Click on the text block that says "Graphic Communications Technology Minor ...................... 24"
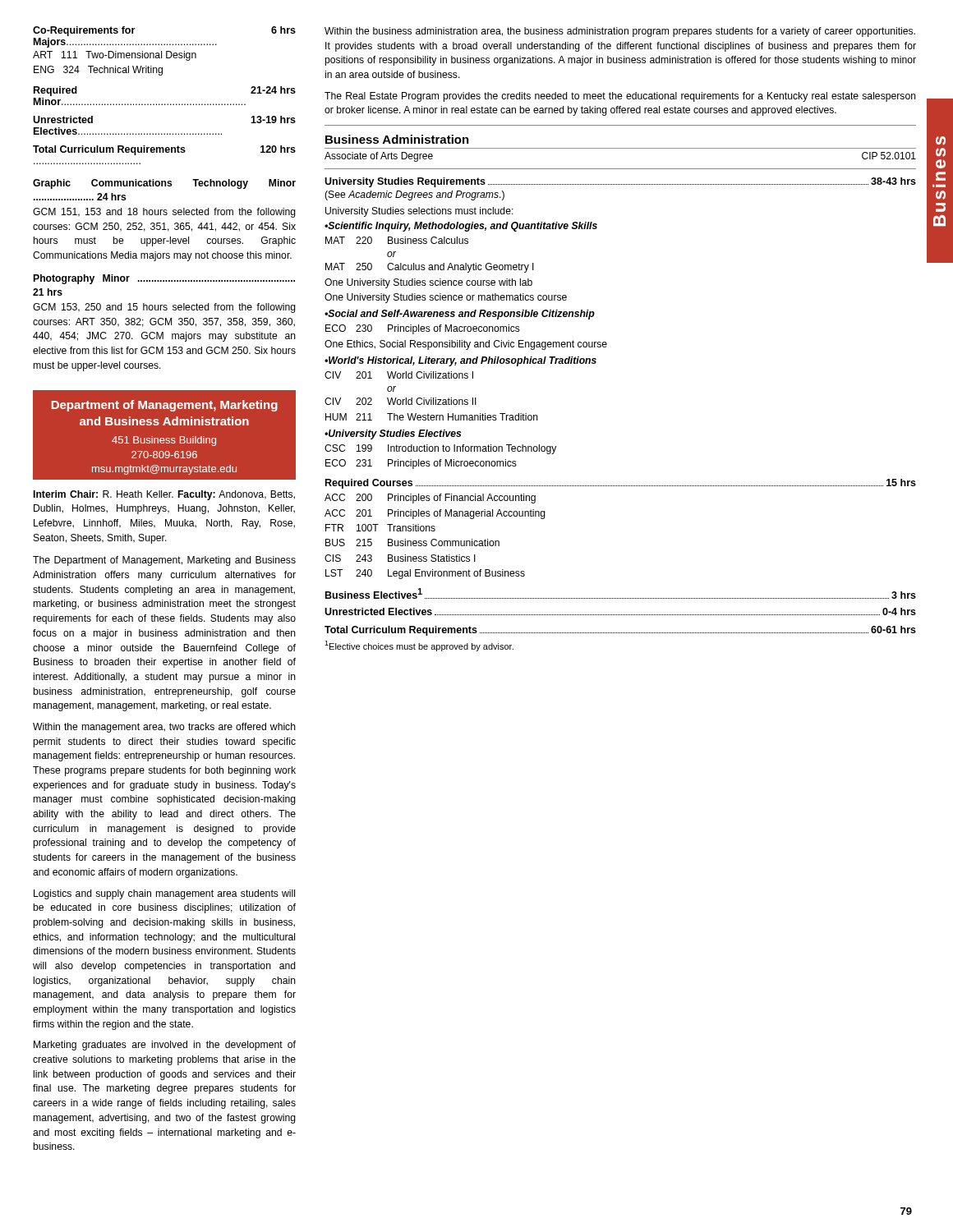This screenshot has width=953, height=1232. coord(164,220)
